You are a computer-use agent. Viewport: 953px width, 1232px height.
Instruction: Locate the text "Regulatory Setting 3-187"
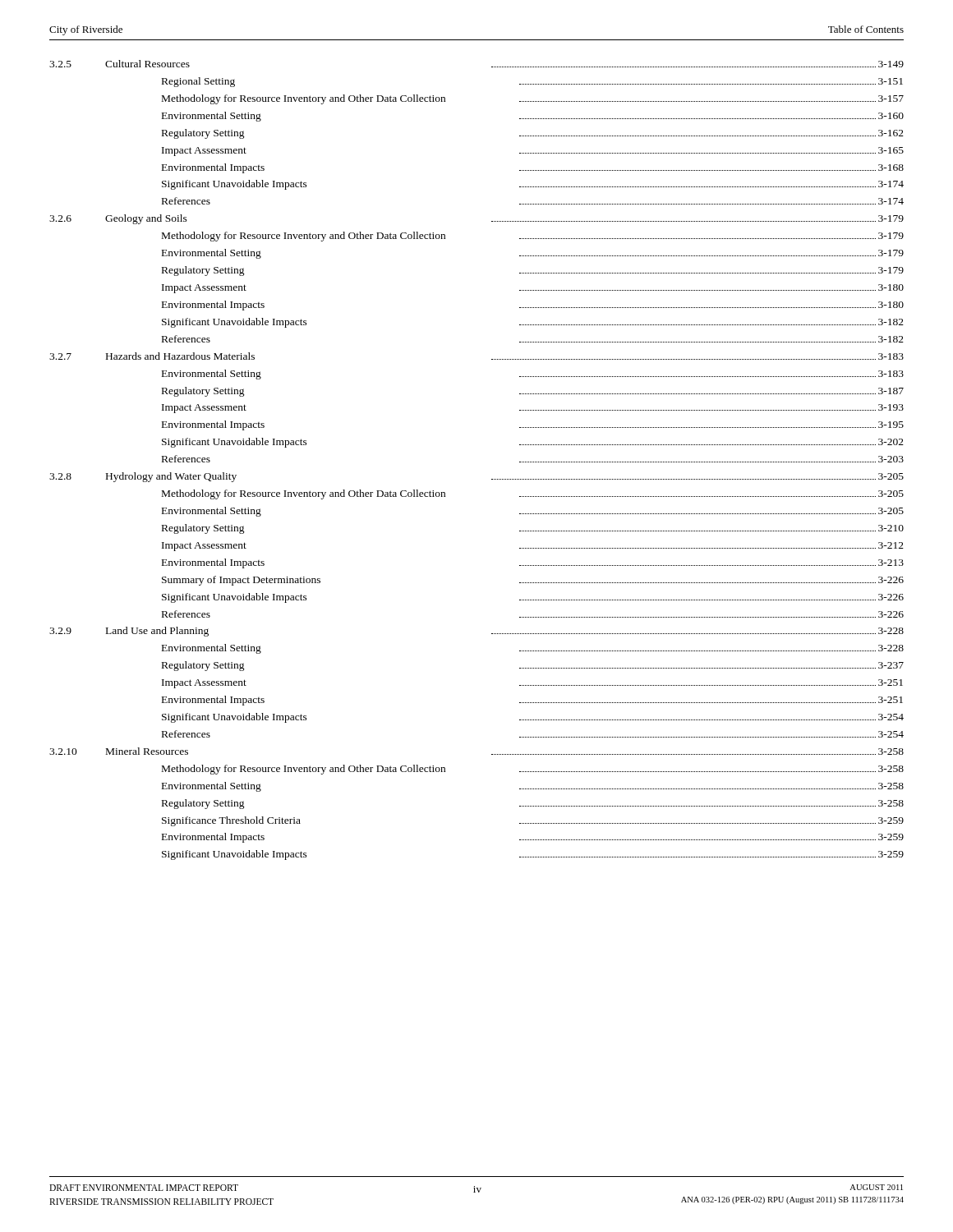pyautogui.click(x=533, y=392)
